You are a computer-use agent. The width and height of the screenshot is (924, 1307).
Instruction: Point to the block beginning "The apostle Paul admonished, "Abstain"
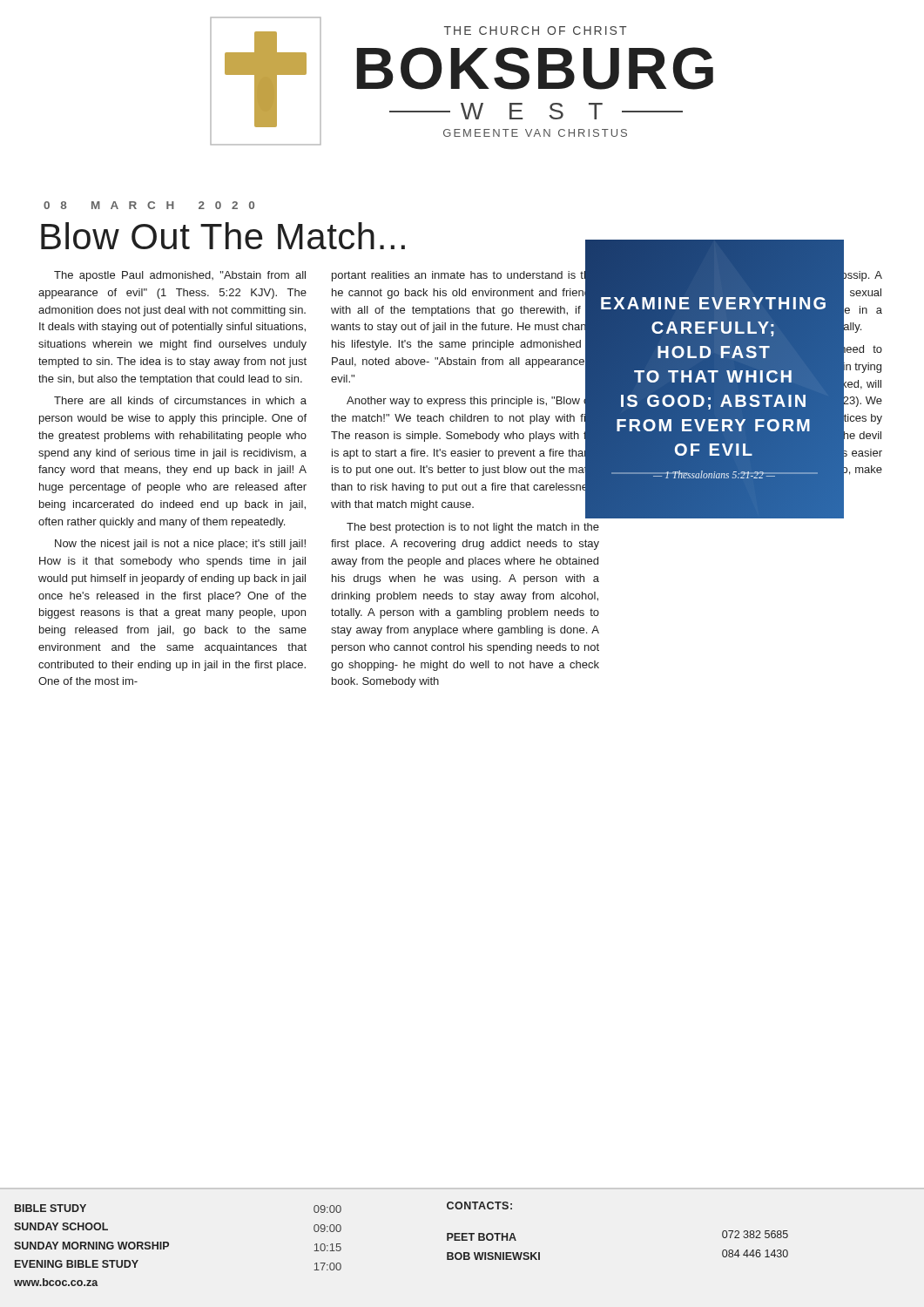(172, 478)
